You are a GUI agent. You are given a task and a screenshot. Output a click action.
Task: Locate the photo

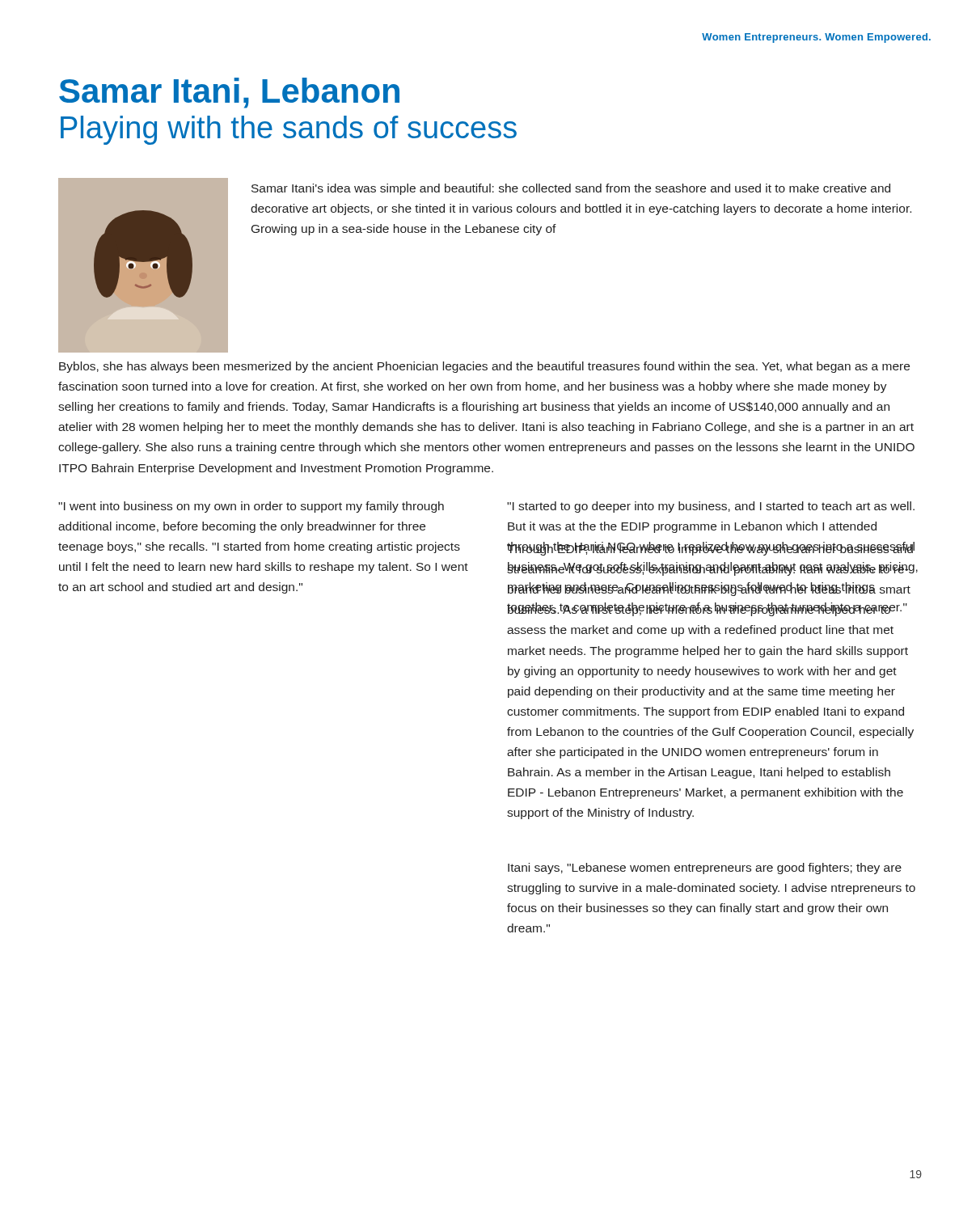143,265
